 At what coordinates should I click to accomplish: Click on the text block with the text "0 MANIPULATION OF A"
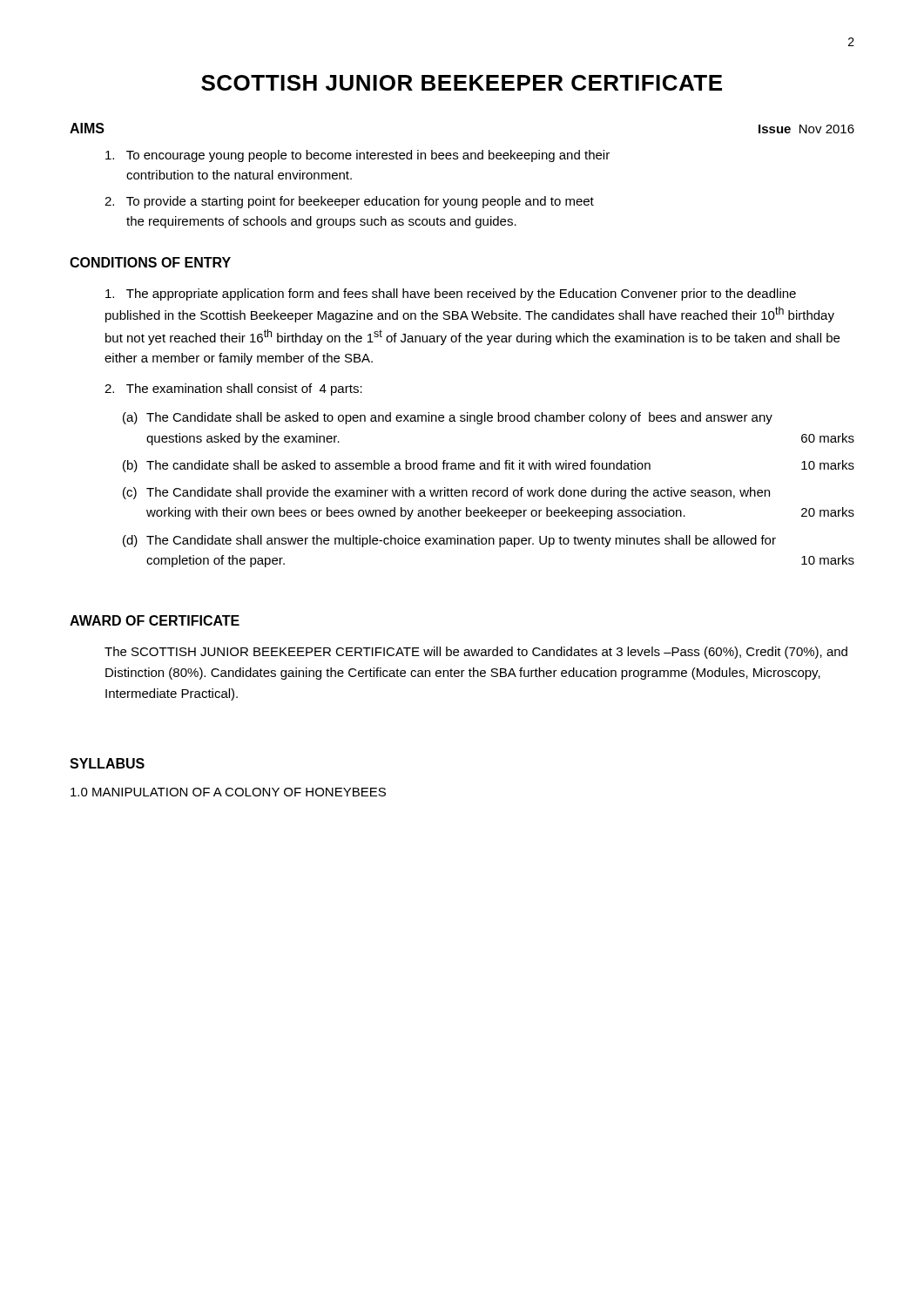click(228, 792)
